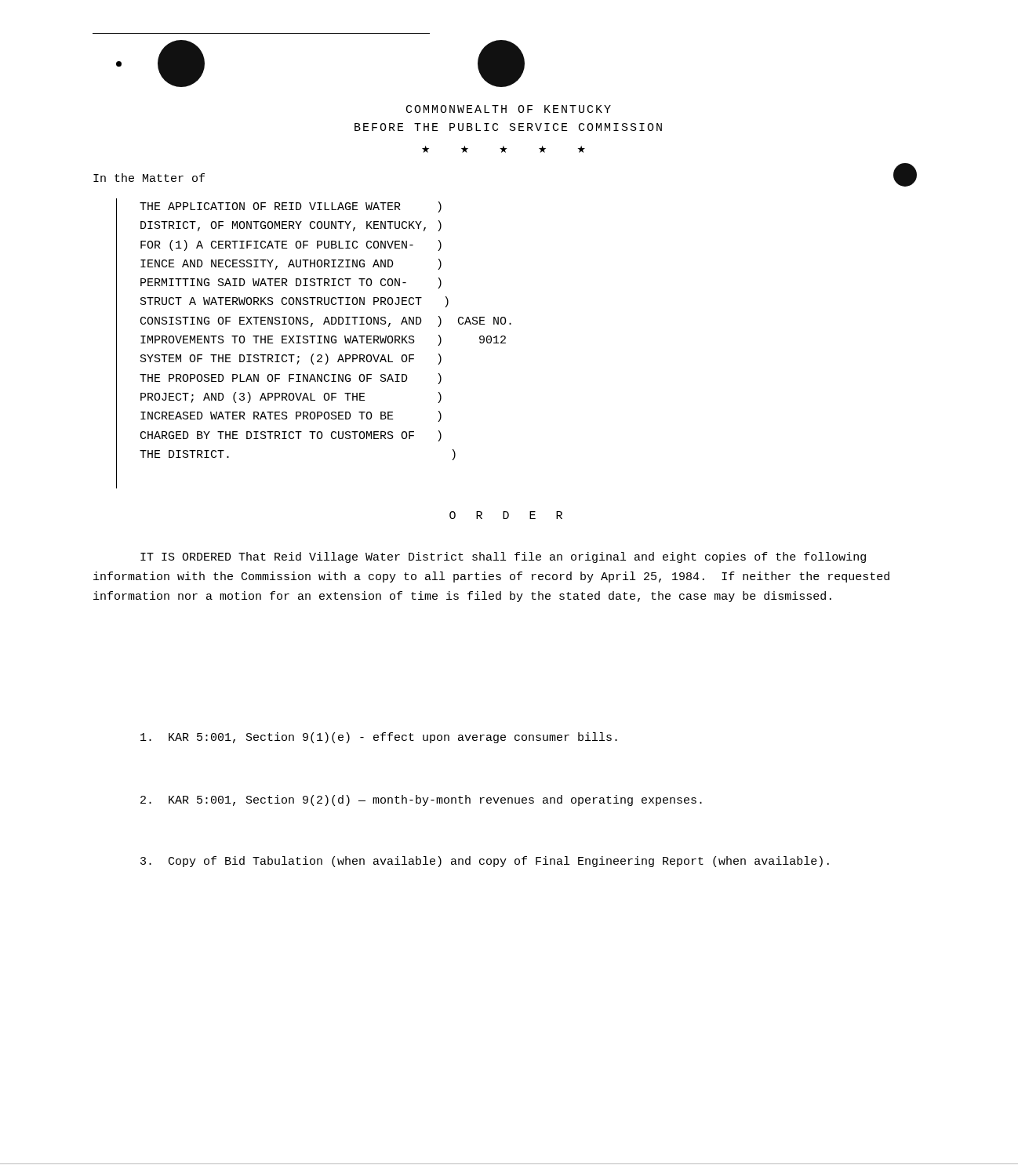Viewport: 1018px width, 1176px height.
Task: Navigate to the text starting "2. KAR 5:001, Section 9(2)(d) —"
Action: 516,802
